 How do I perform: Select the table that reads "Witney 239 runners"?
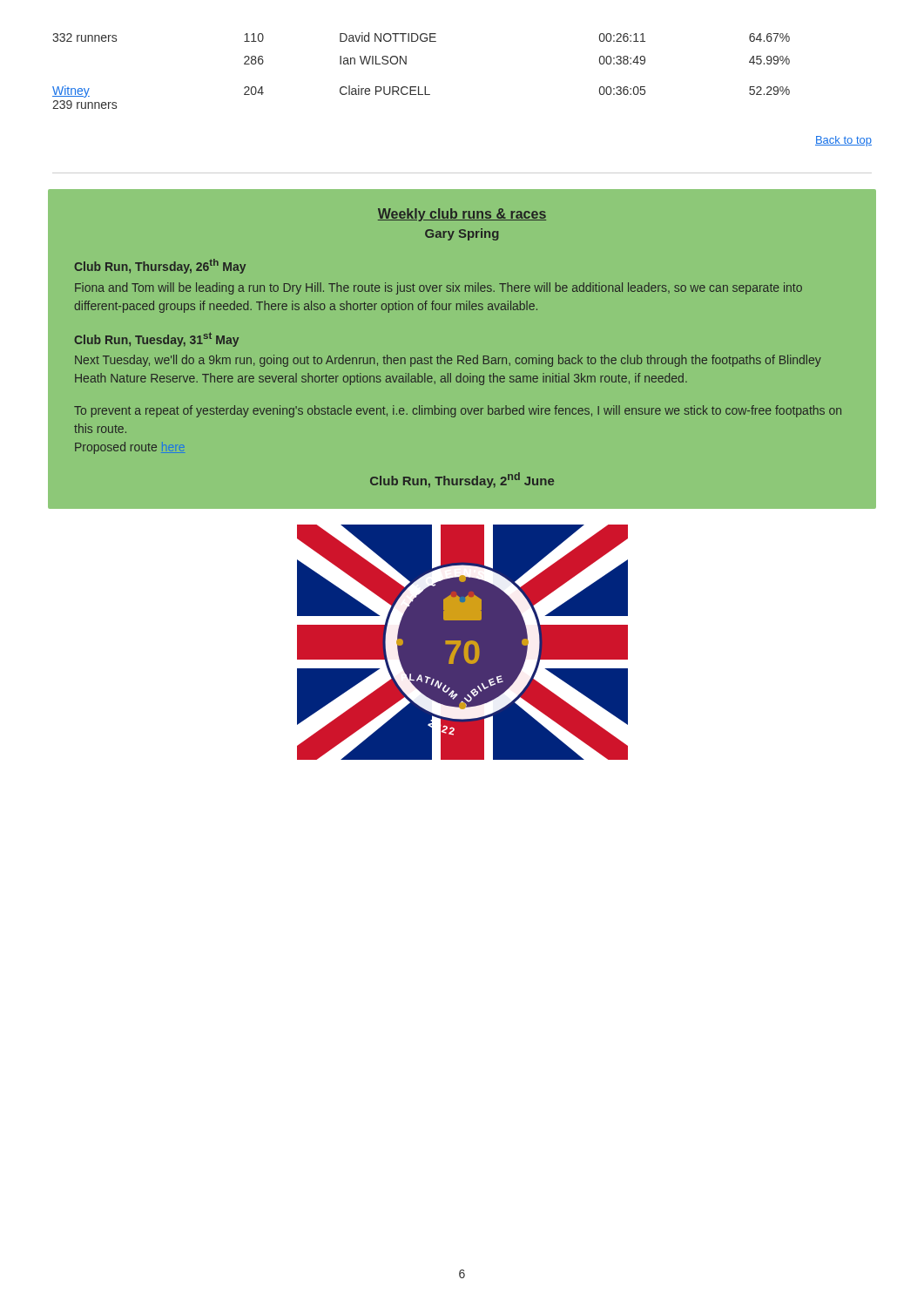coord(462,62)
